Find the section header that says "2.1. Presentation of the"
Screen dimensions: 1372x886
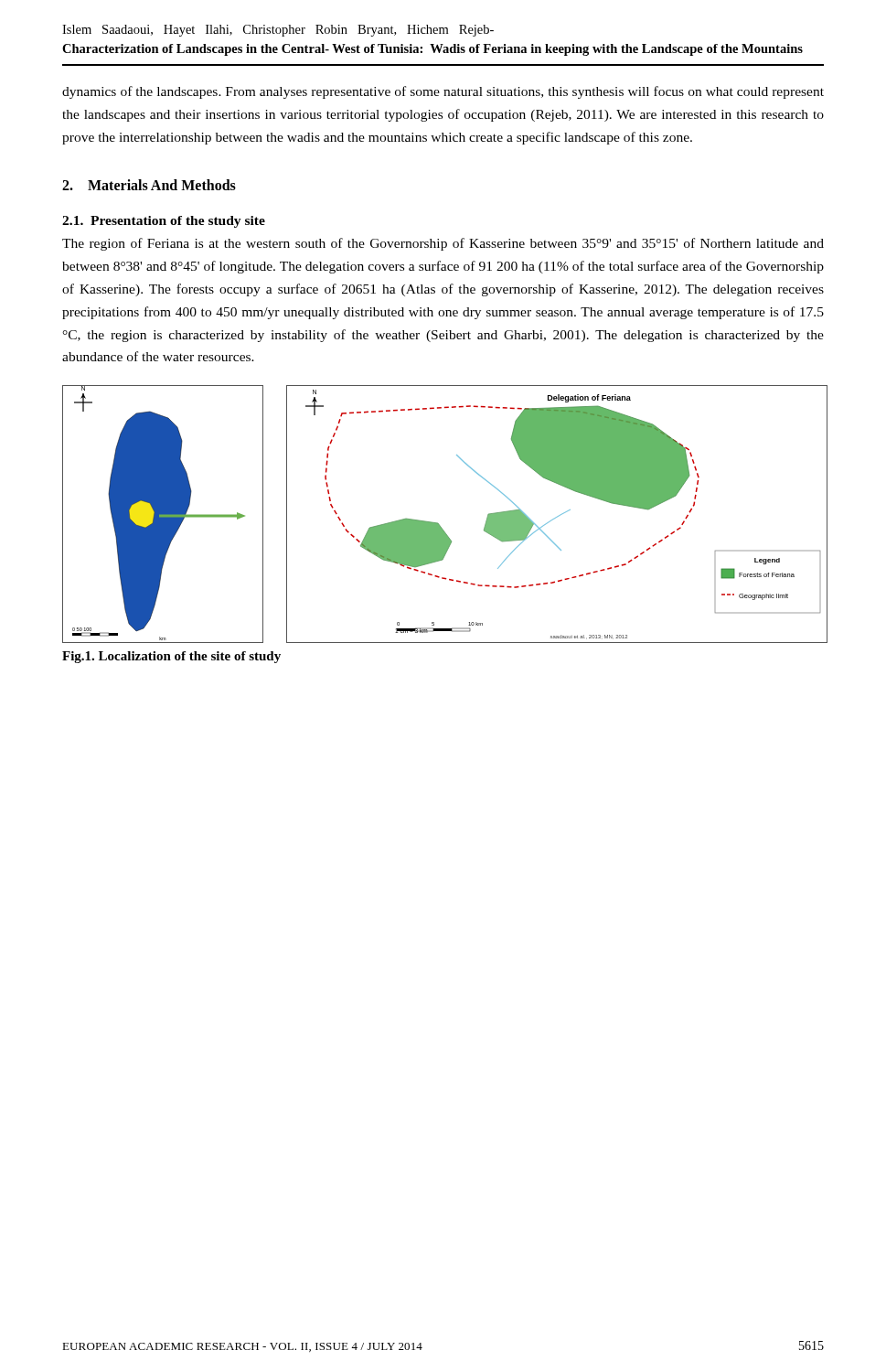pos(164,220)
